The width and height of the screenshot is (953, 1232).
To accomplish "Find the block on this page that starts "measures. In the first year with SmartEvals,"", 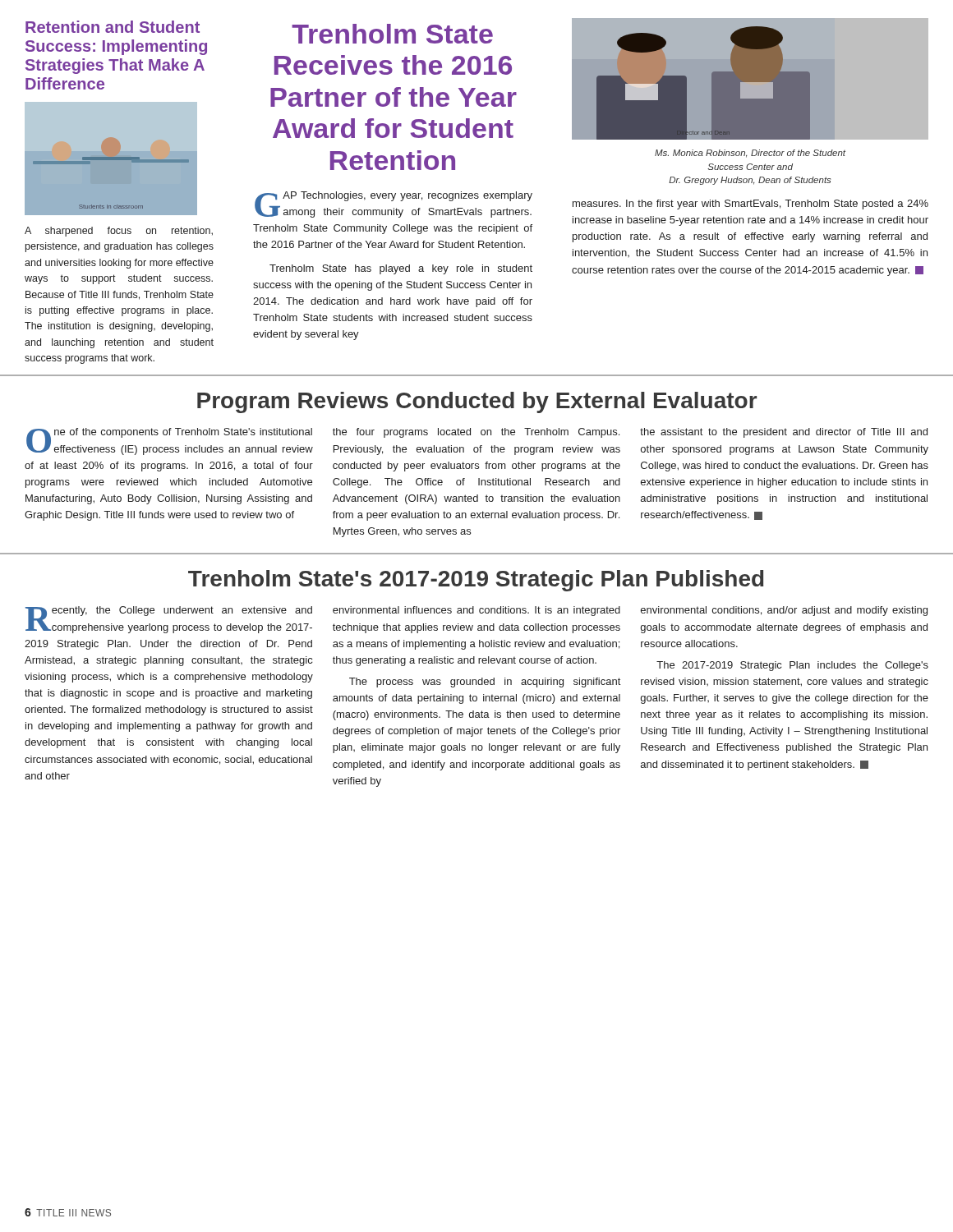I will pyautogui.click(x=750, y=237).
